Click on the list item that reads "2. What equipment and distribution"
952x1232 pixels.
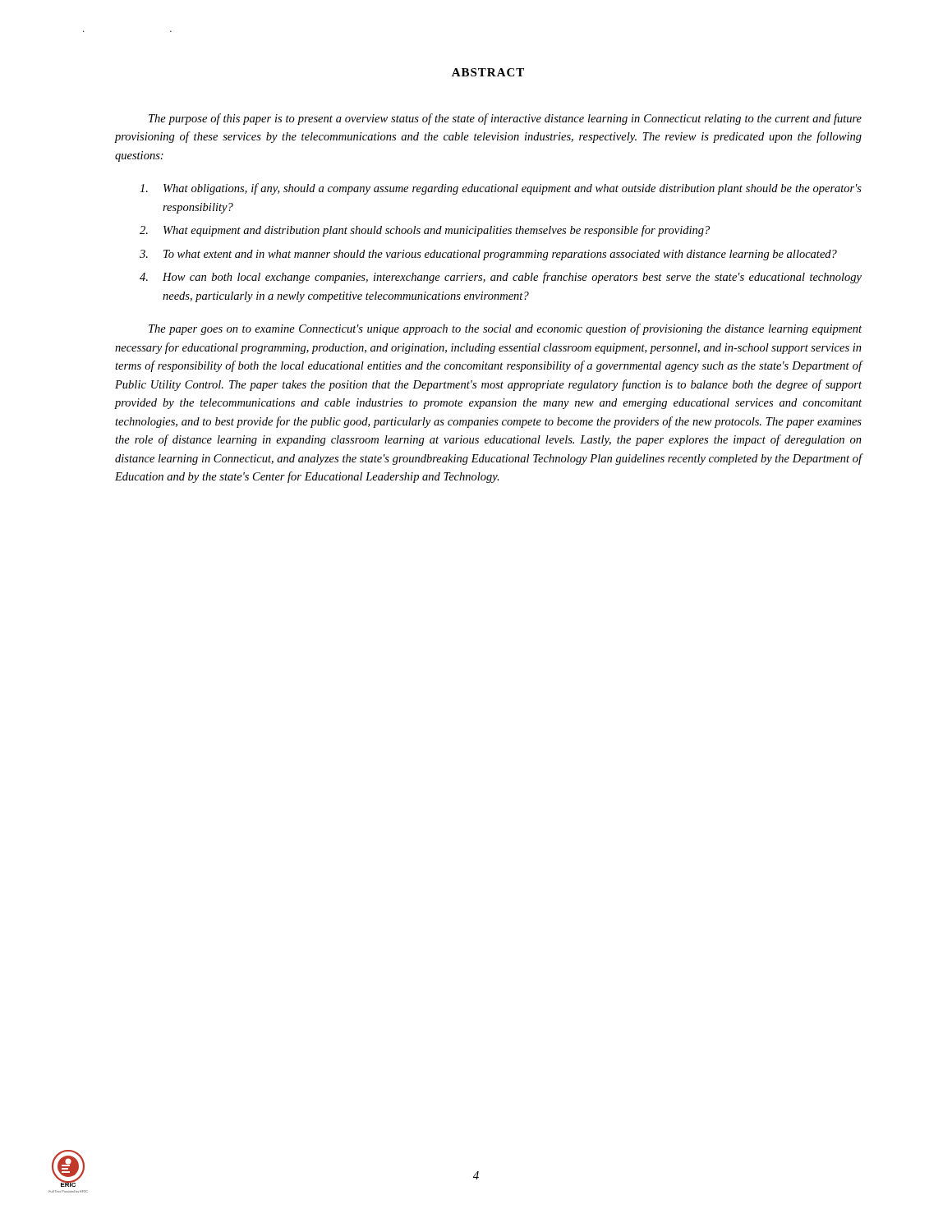(501, 230)
